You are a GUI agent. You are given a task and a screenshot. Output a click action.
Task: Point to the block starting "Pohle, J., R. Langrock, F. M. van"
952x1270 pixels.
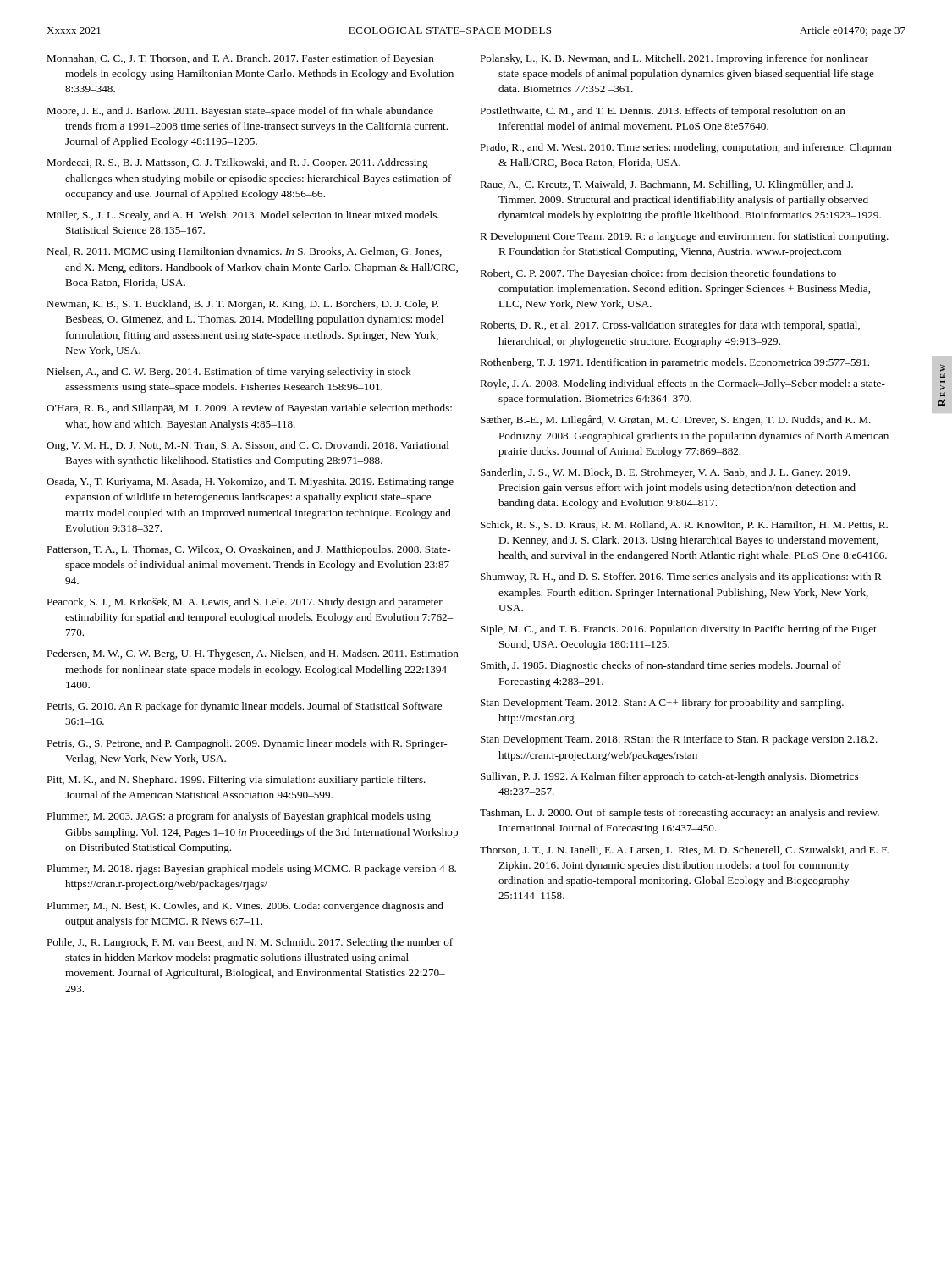250,965
